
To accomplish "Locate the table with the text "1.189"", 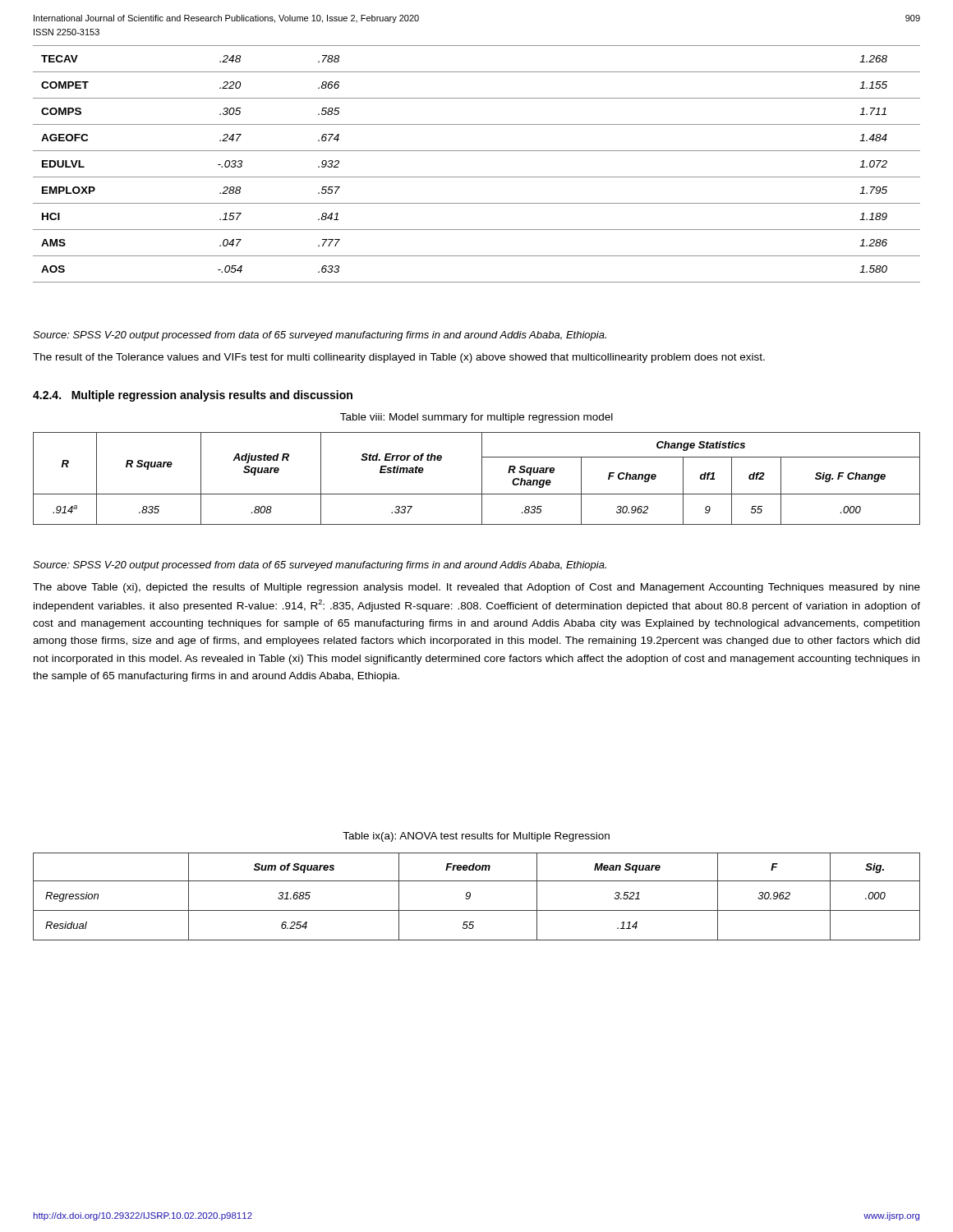I will pos(476,164).
